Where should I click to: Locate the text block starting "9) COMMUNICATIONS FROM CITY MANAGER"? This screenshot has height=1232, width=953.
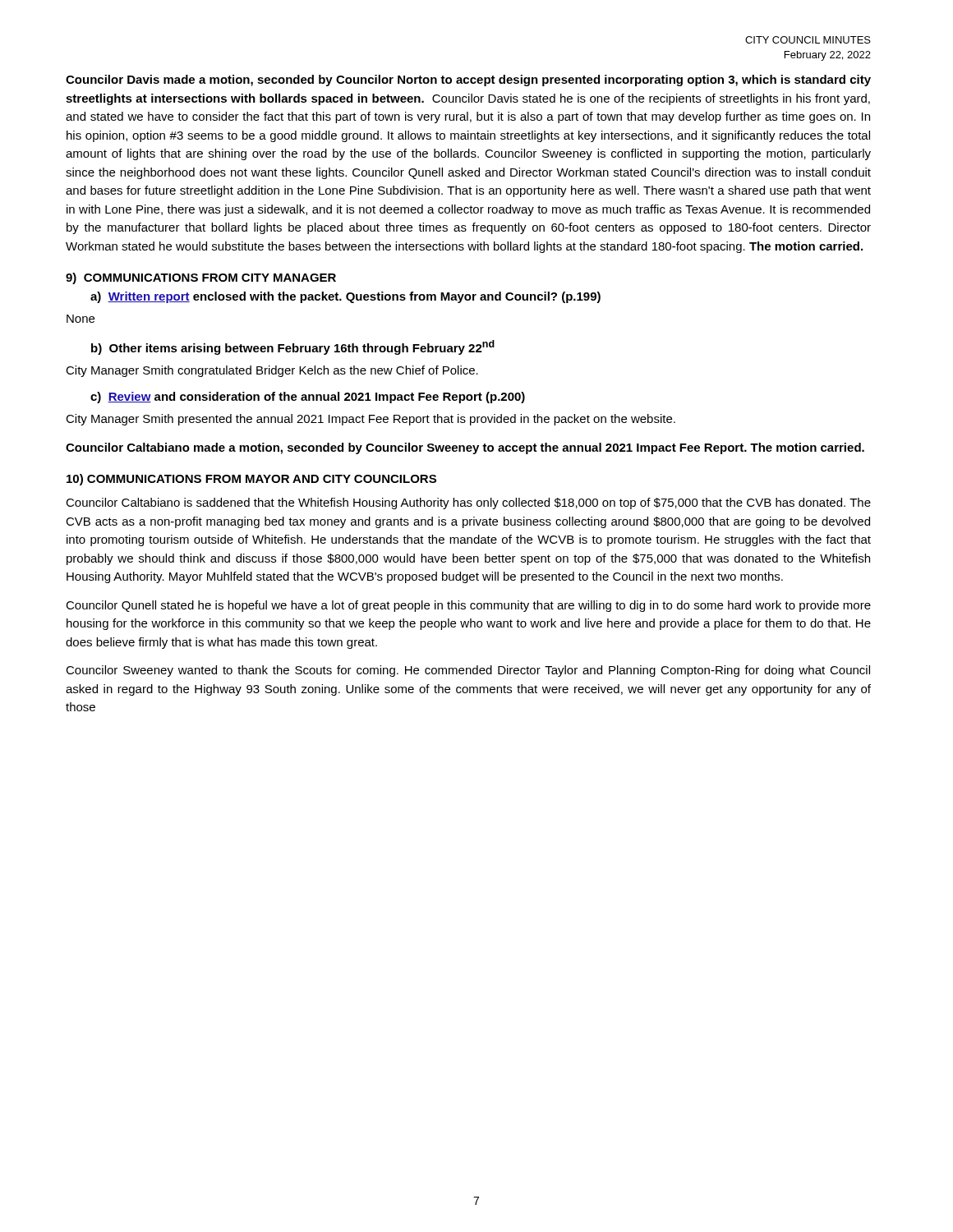[x=201, y=278]
